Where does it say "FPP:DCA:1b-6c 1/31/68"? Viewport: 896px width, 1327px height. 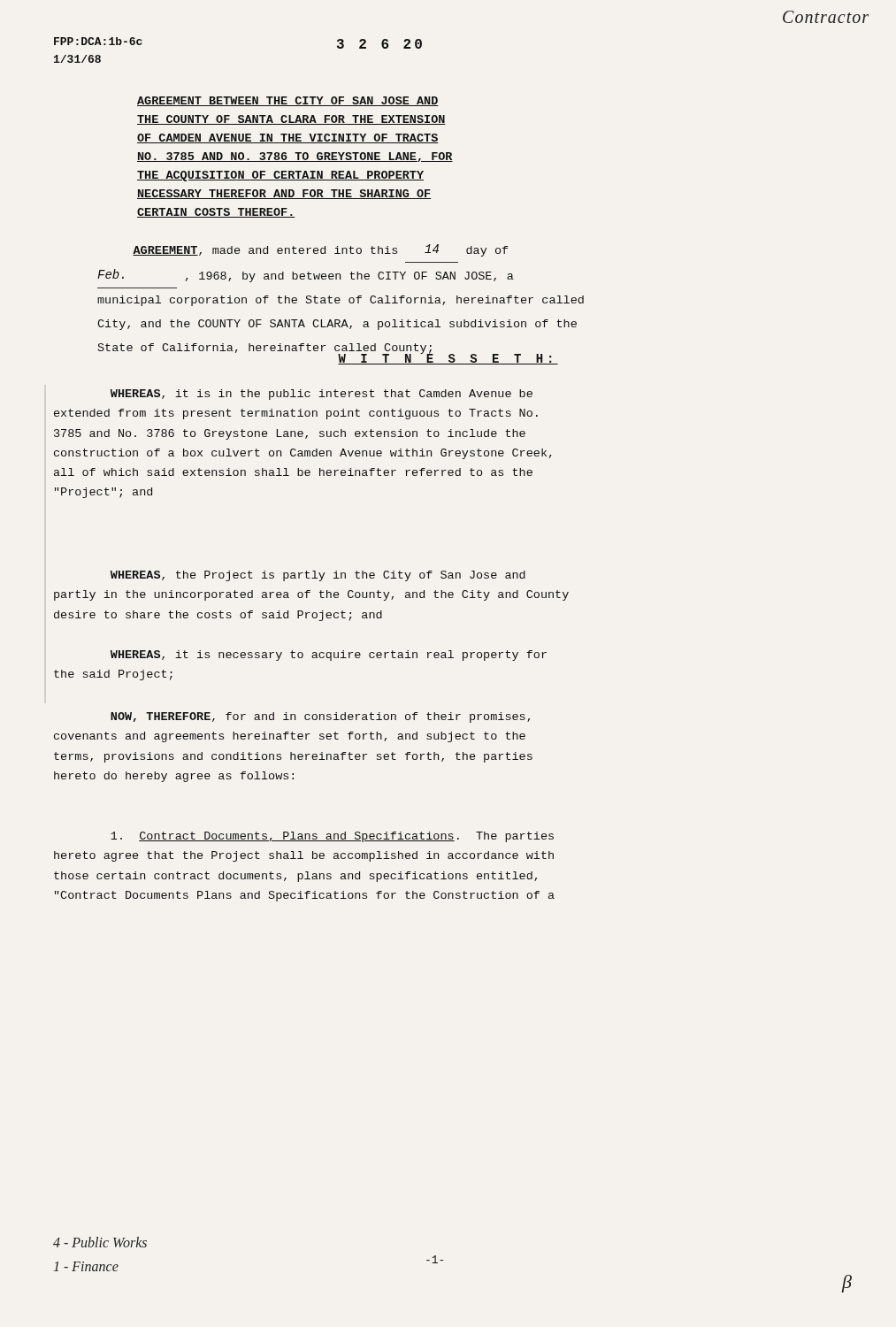(98, 51)
